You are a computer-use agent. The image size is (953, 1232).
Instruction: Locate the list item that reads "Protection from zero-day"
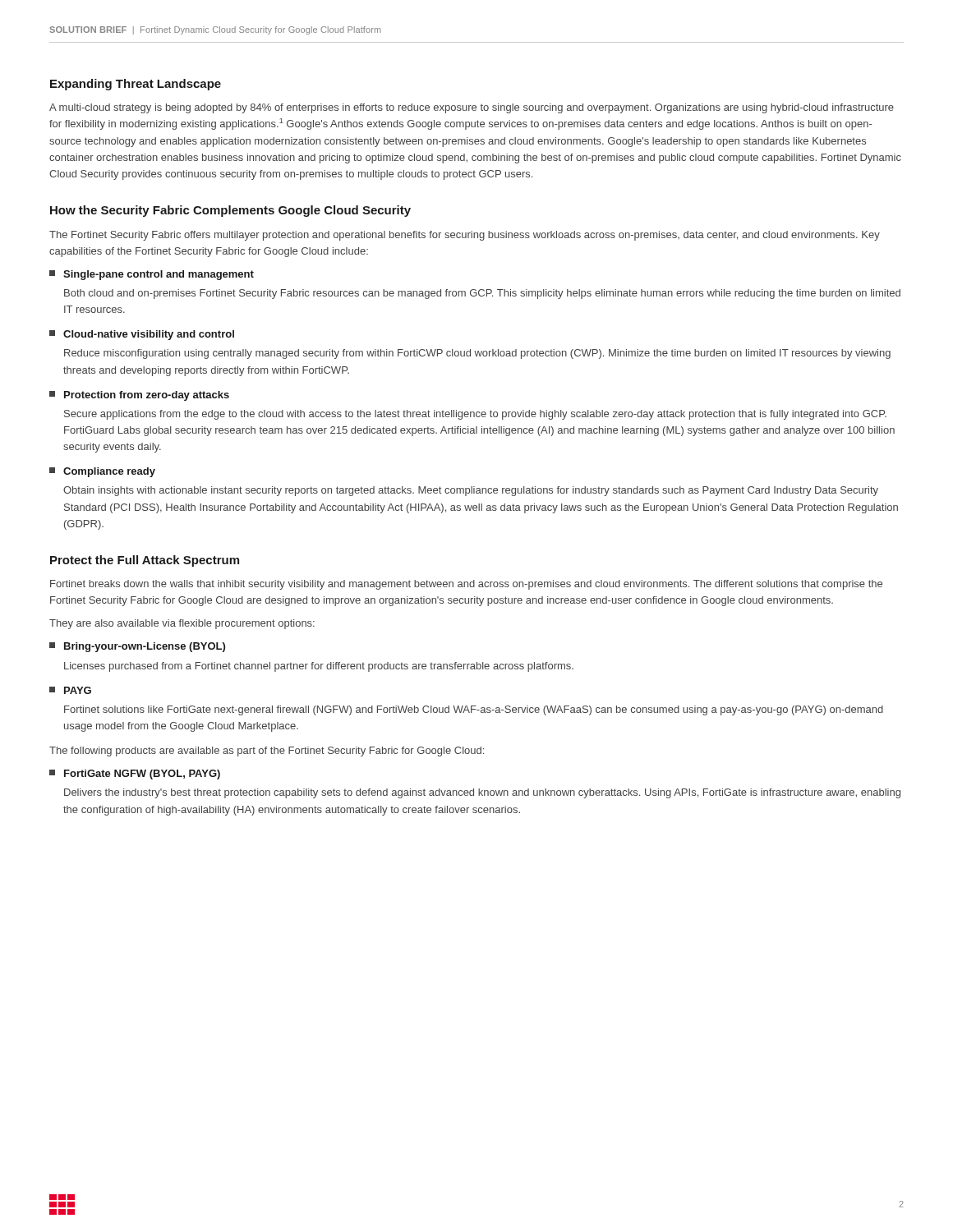pyautogui.click(x=476, y=421)
